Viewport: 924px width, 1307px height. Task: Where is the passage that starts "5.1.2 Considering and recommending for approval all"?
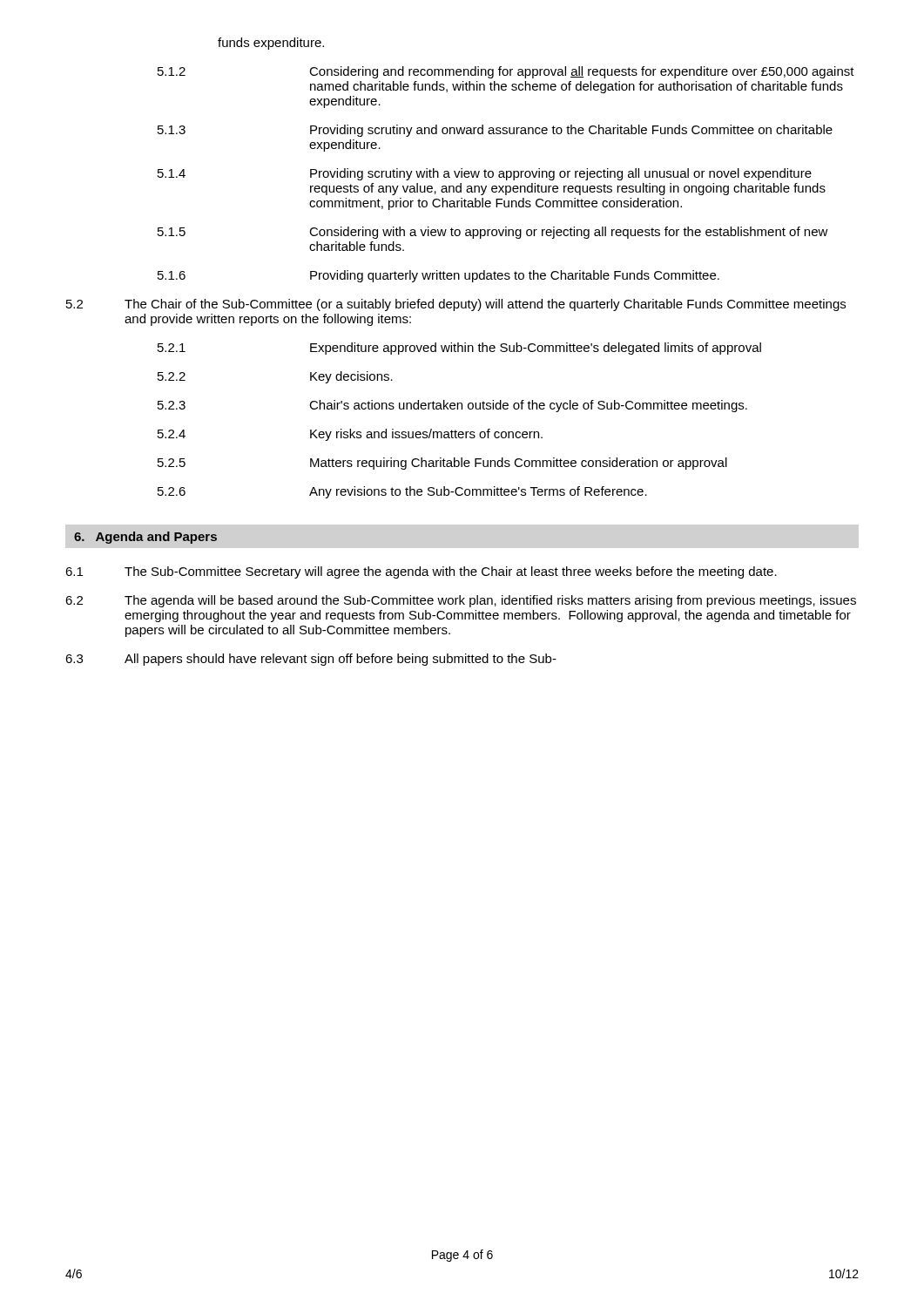pos(462,86)
